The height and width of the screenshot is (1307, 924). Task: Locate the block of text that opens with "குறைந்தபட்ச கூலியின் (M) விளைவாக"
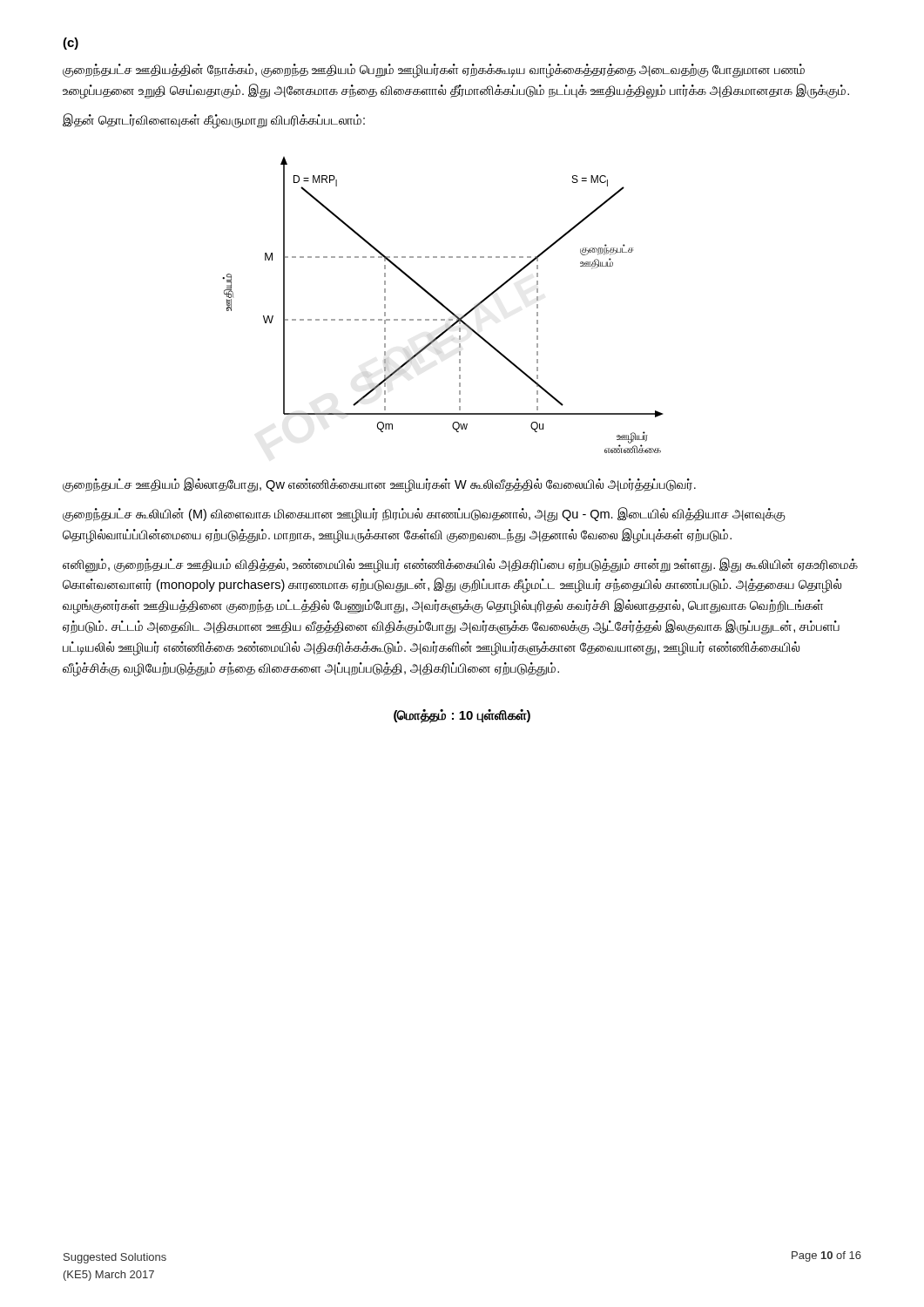(x=424, y=524)
